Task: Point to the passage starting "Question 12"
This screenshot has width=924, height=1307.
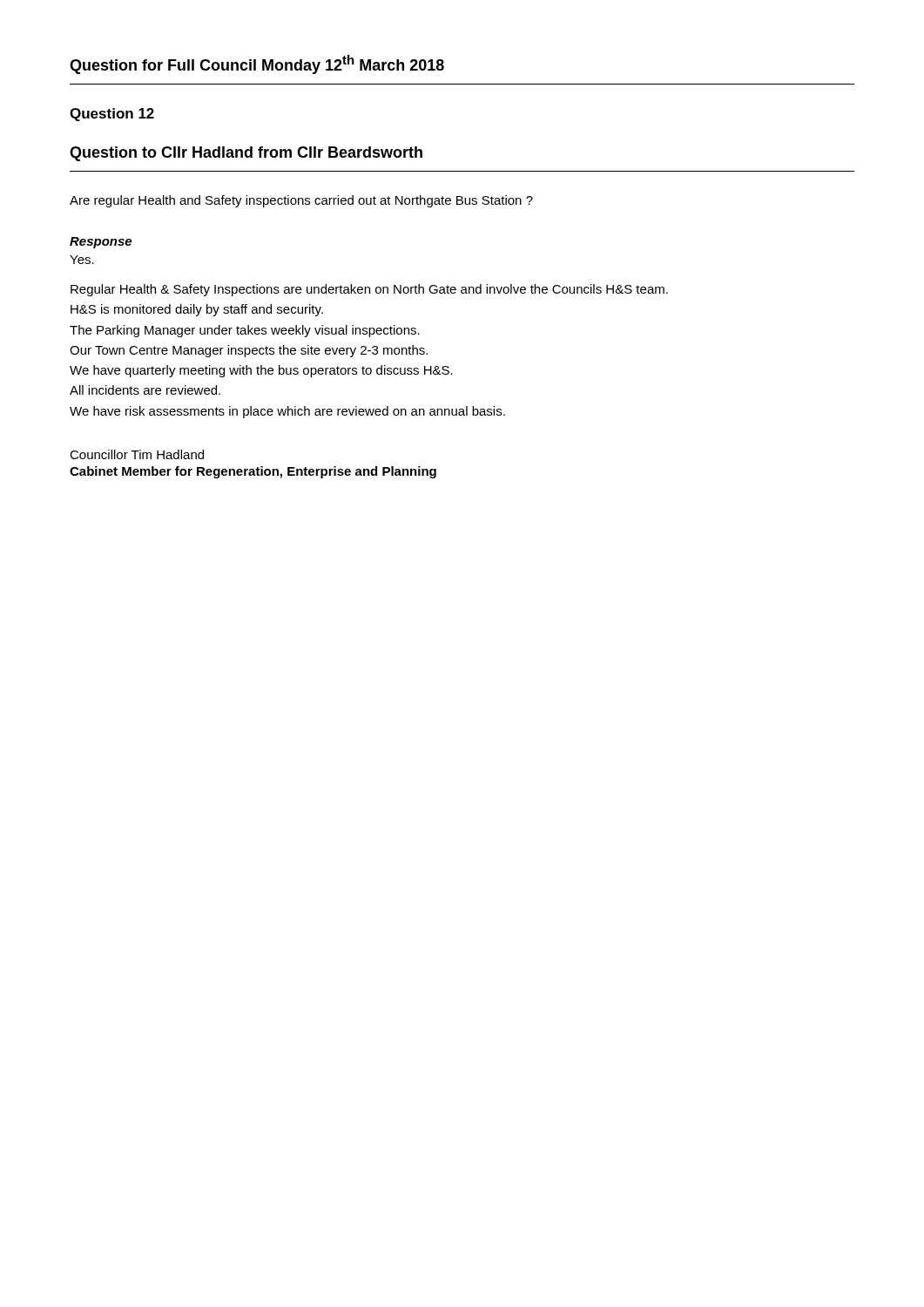Action: click(112, 114)
